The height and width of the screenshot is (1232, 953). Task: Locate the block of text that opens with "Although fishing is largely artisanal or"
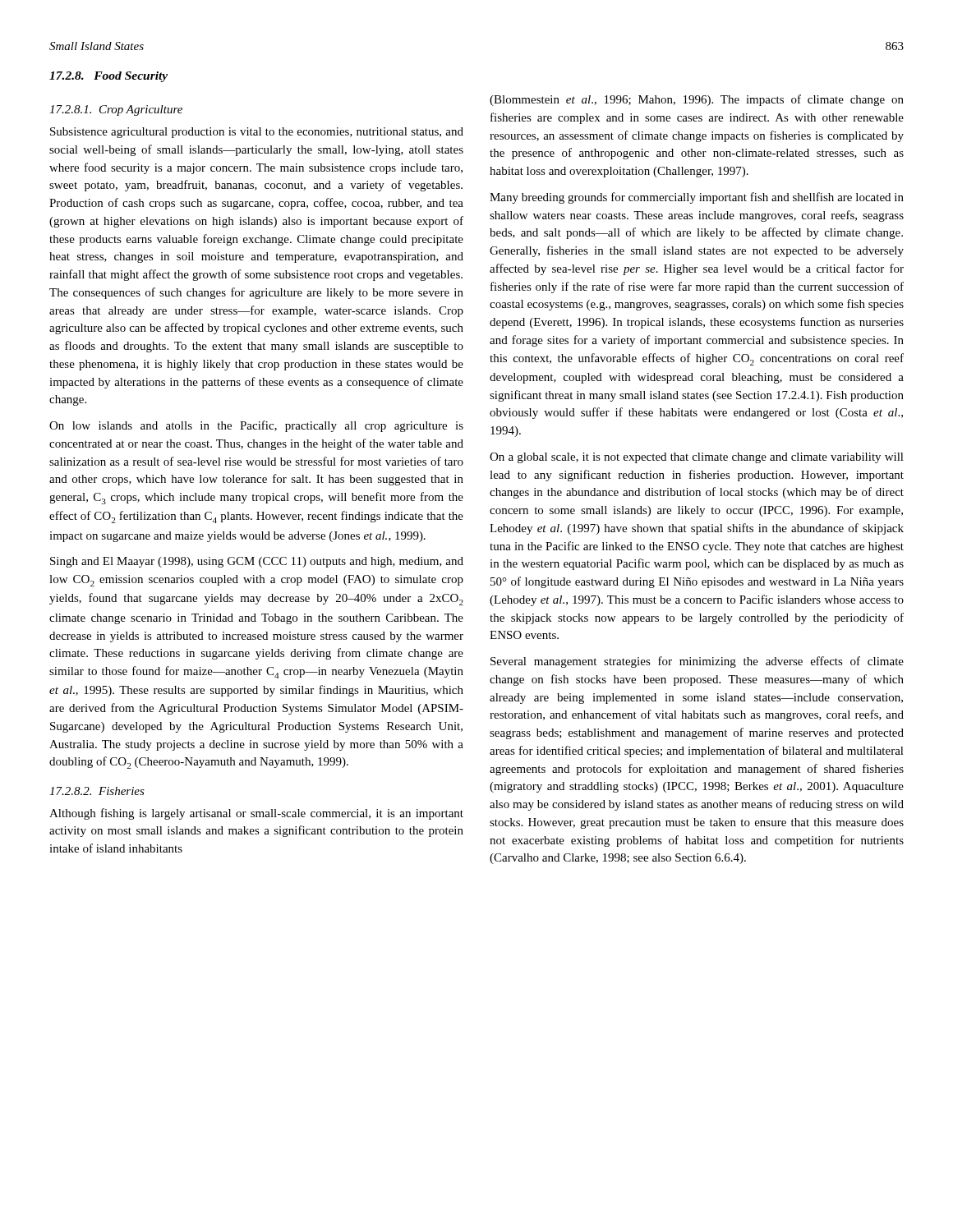(256, 831)
